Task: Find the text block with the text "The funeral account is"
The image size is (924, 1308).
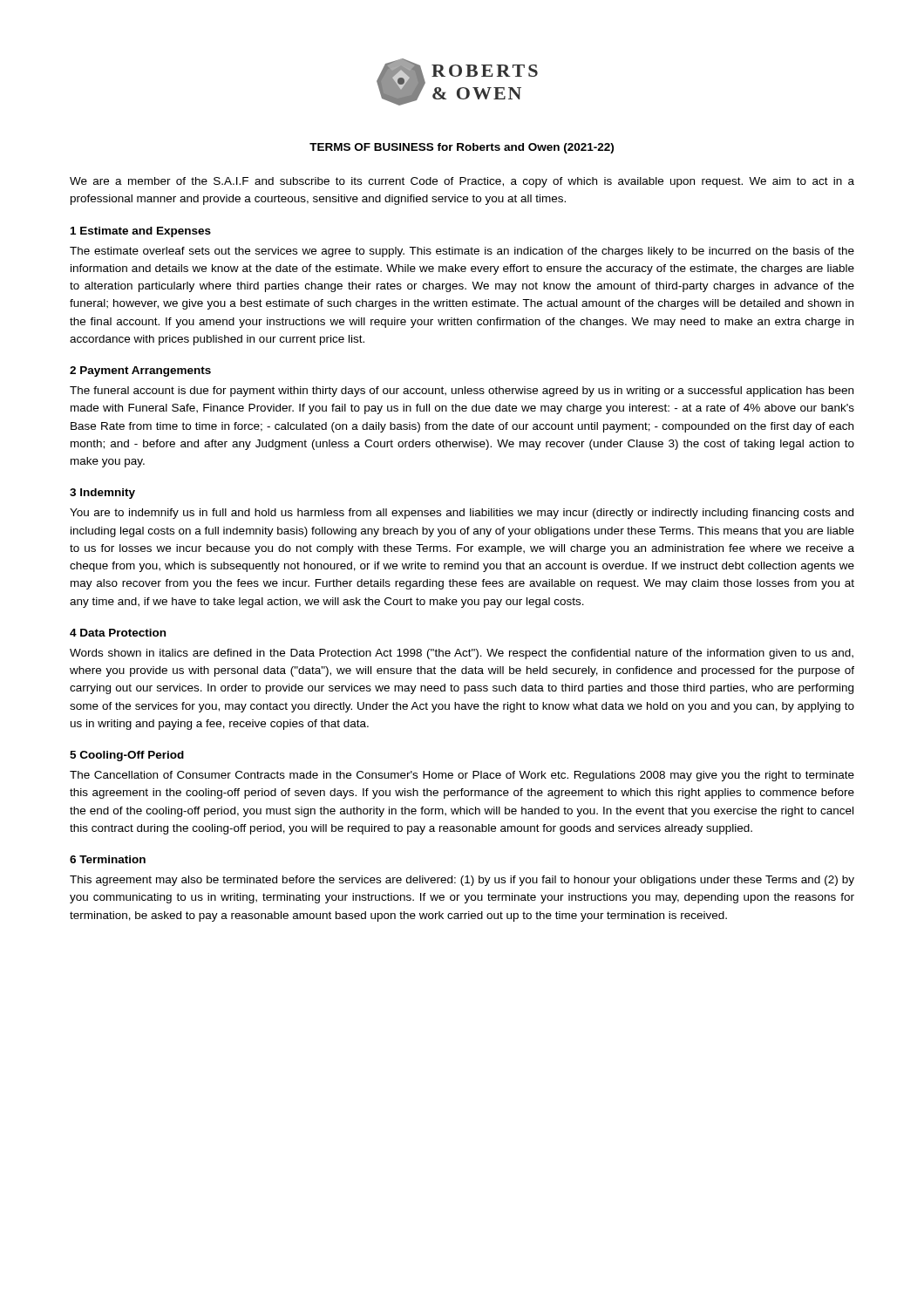Action: click(462, 425)
